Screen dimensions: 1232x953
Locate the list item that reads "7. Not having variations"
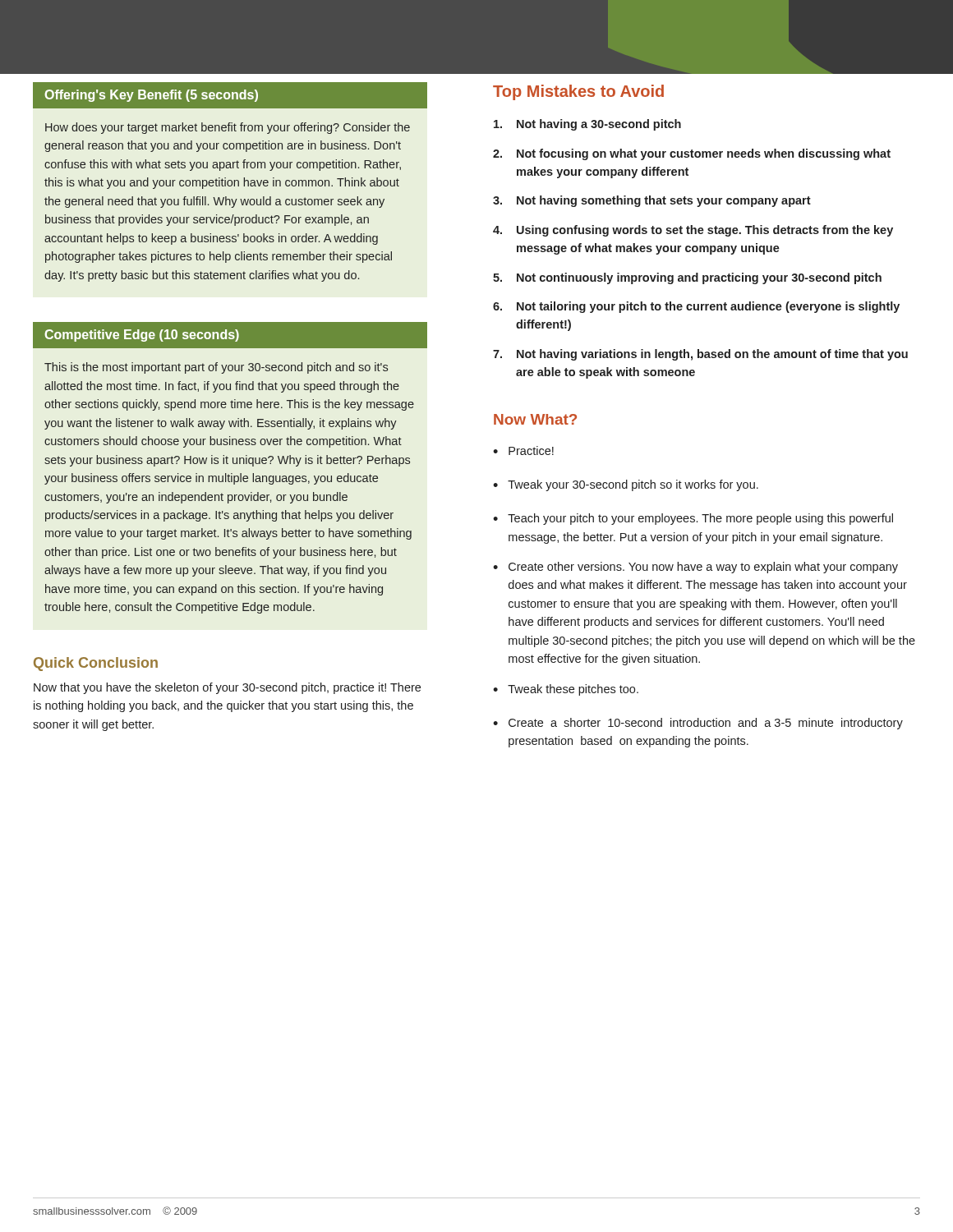pyautogui.click(x=707, y=363)
